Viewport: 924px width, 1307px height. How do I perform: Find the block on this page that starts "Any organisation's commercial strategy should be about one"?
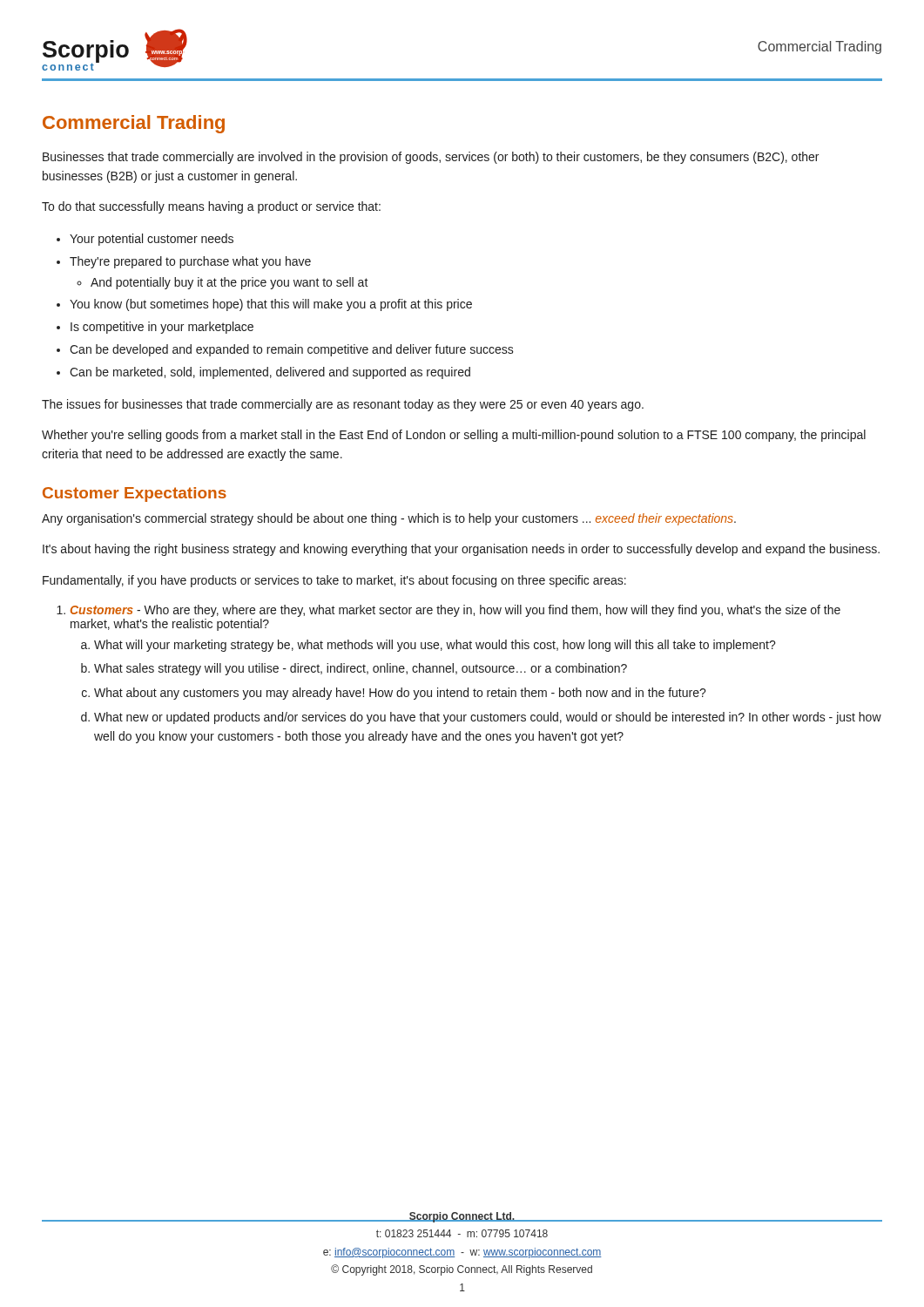click(x=389, y=518)
